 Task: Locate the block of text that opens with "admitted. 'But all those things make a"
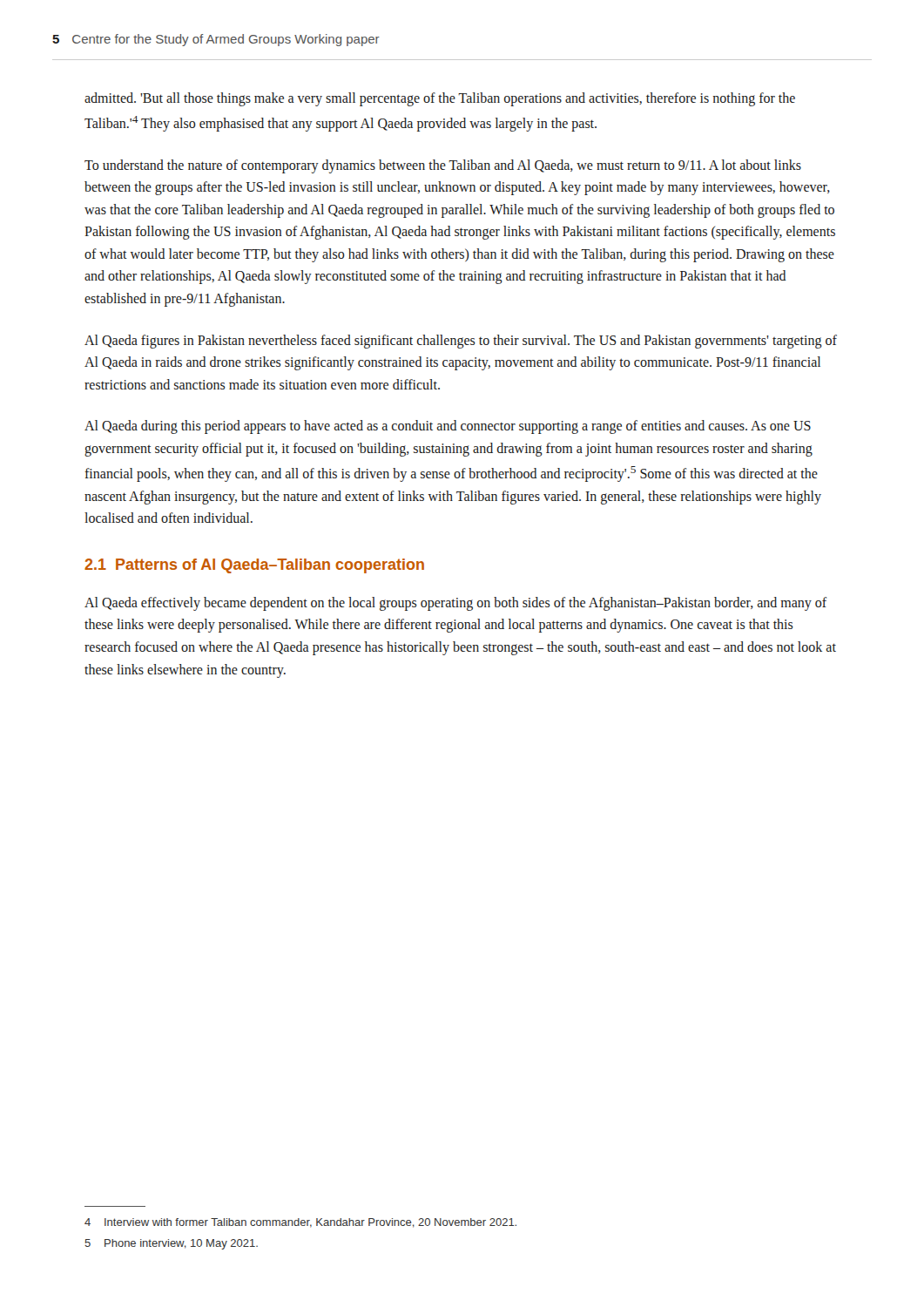440,111
